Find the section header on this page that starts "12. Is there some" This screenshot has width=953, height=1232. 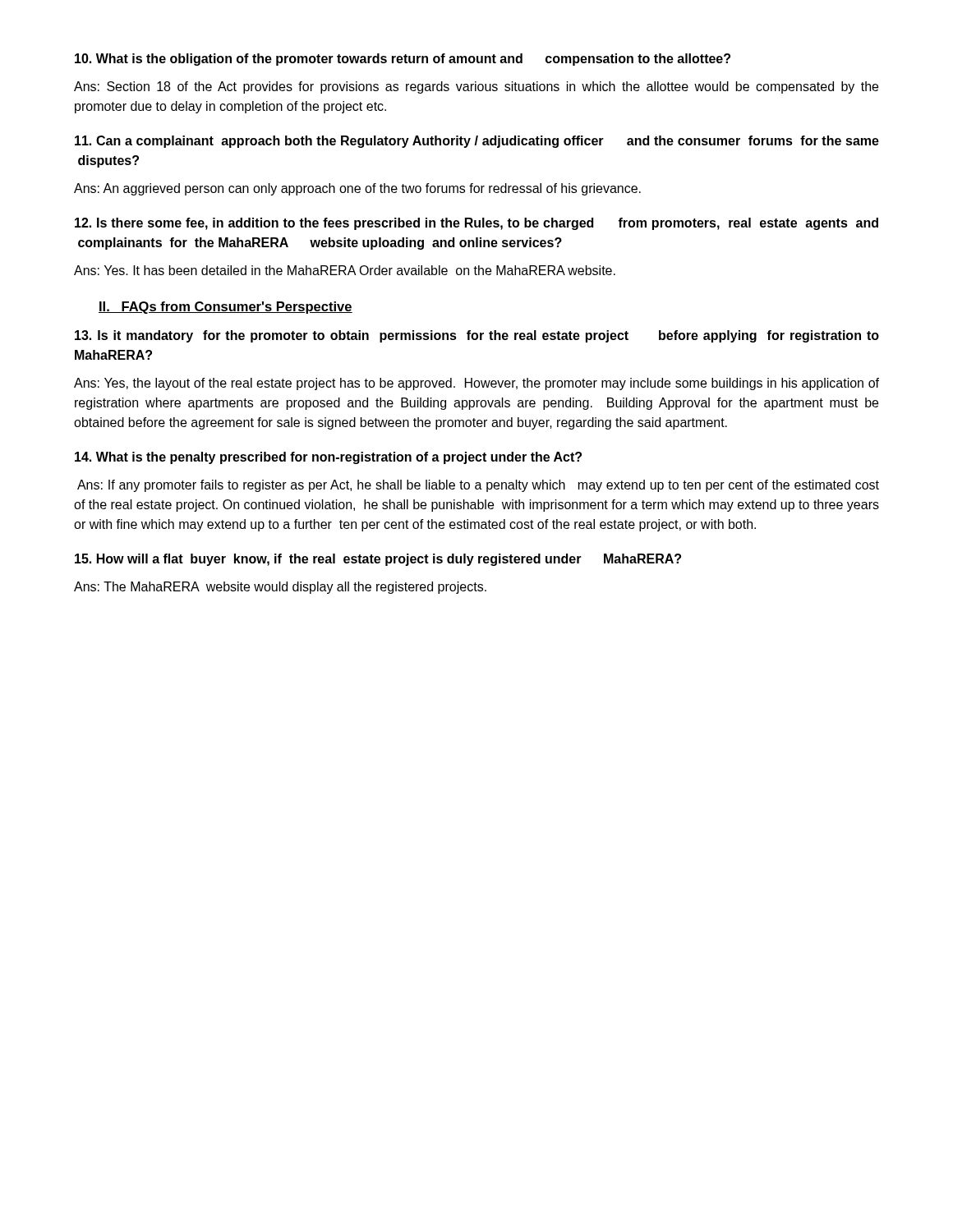pos(476,233)
